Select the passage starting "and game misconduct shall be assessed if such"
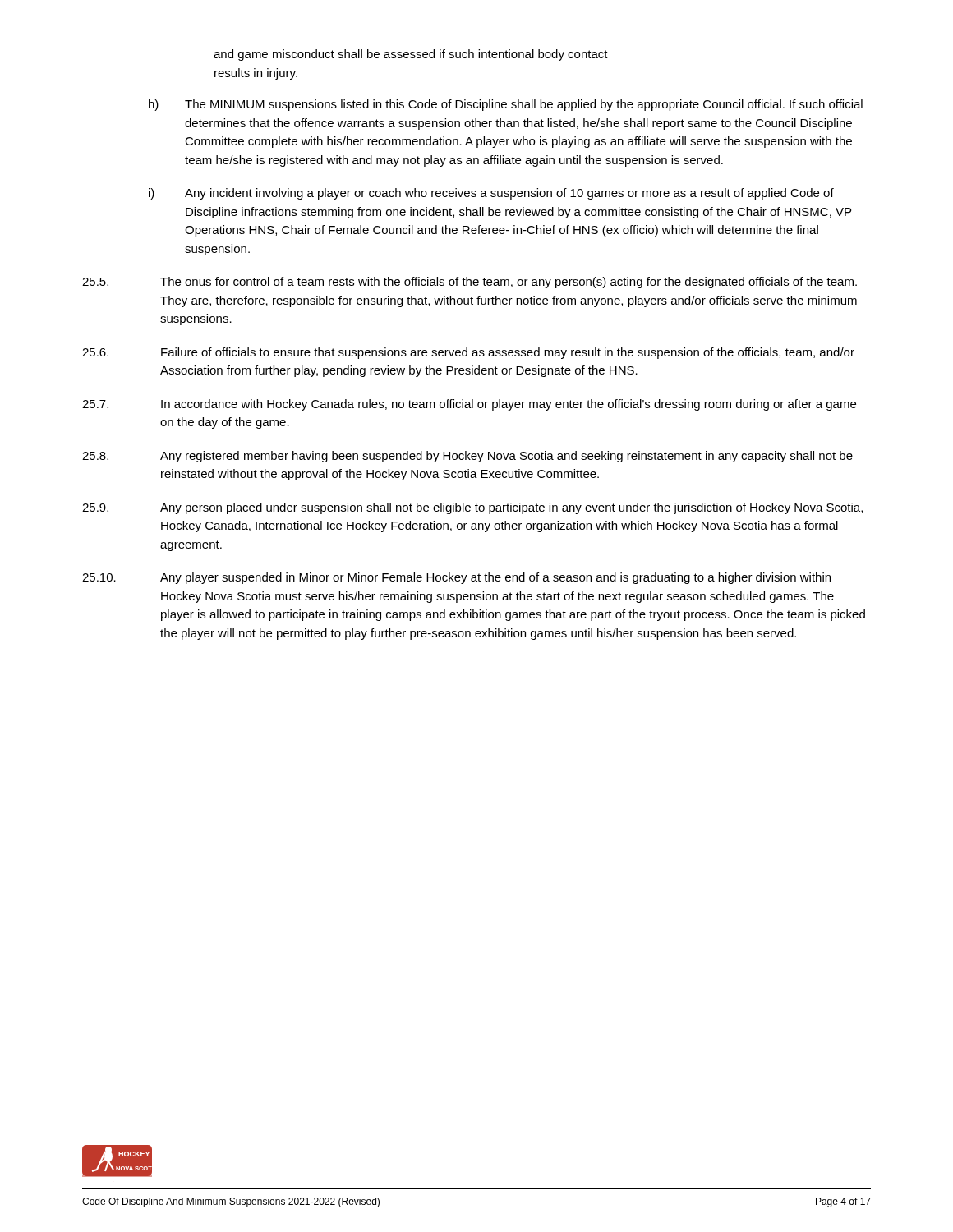This screenshot has width=953, height=1232. [x=411, y=63]
